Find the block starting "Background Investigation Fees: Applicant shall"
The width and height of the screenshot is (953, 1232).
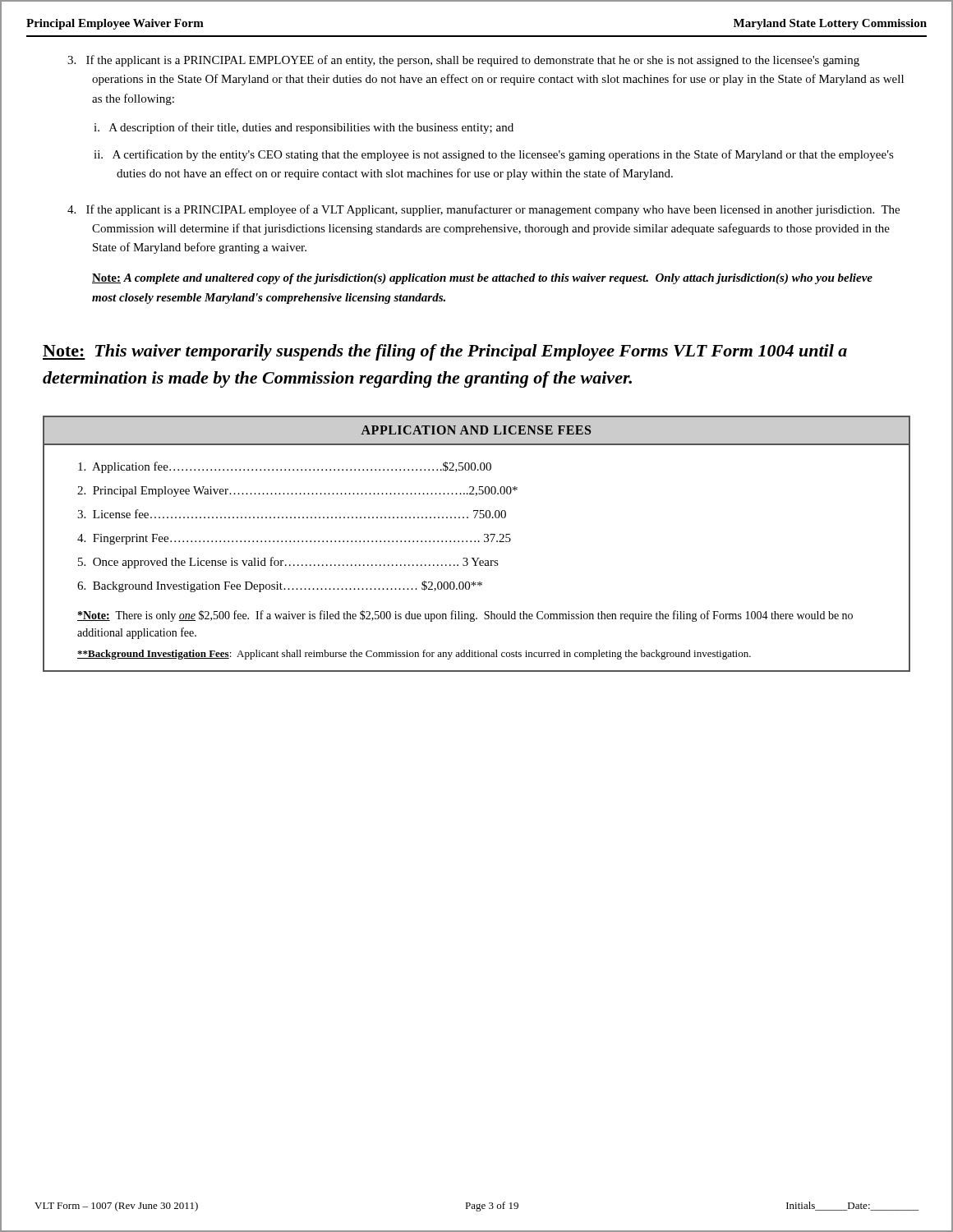[x=414, y=653]
